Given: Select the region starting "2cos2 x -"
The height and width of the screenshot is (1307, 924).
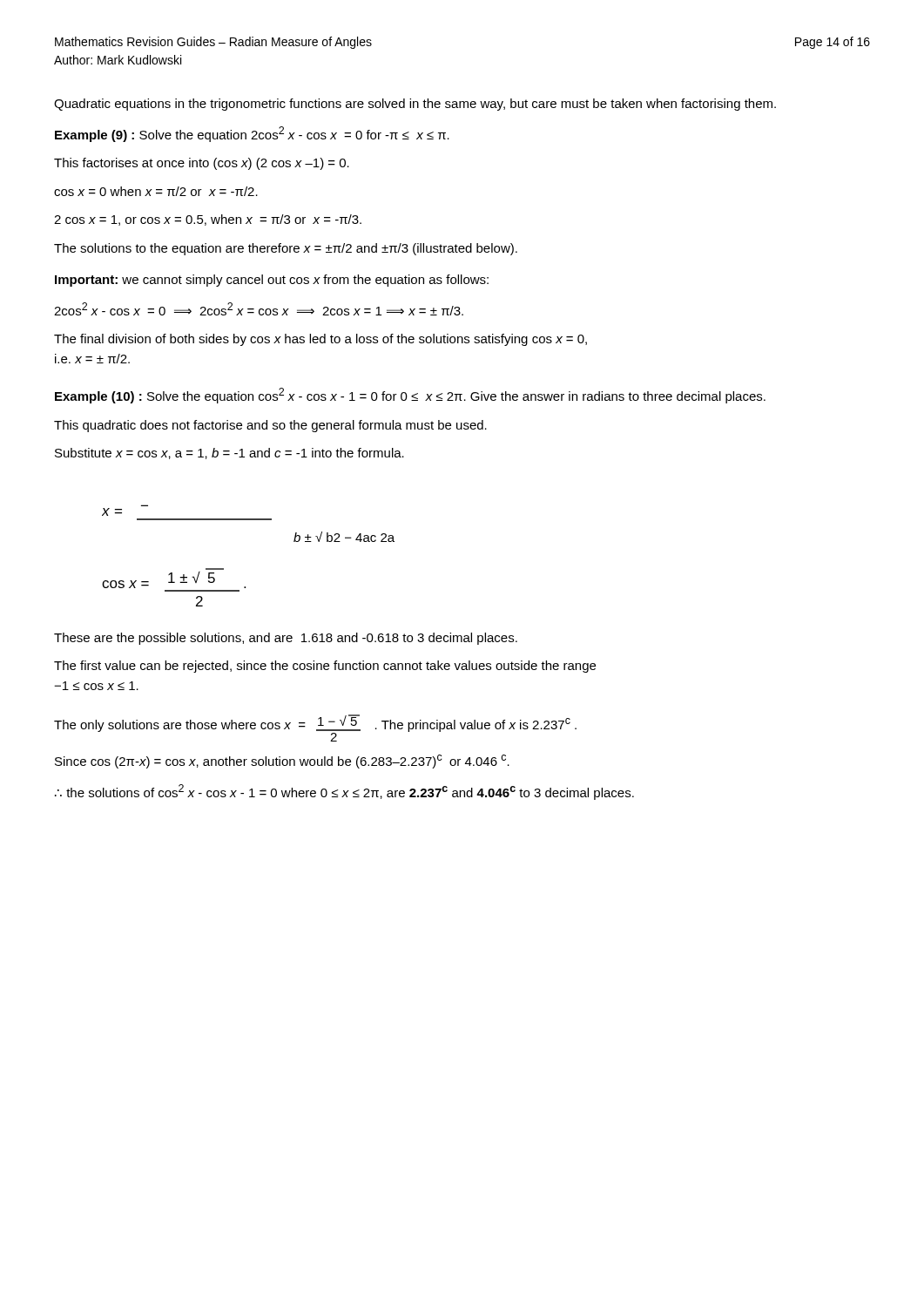Looking at the screenshot, I should point(462,309).
